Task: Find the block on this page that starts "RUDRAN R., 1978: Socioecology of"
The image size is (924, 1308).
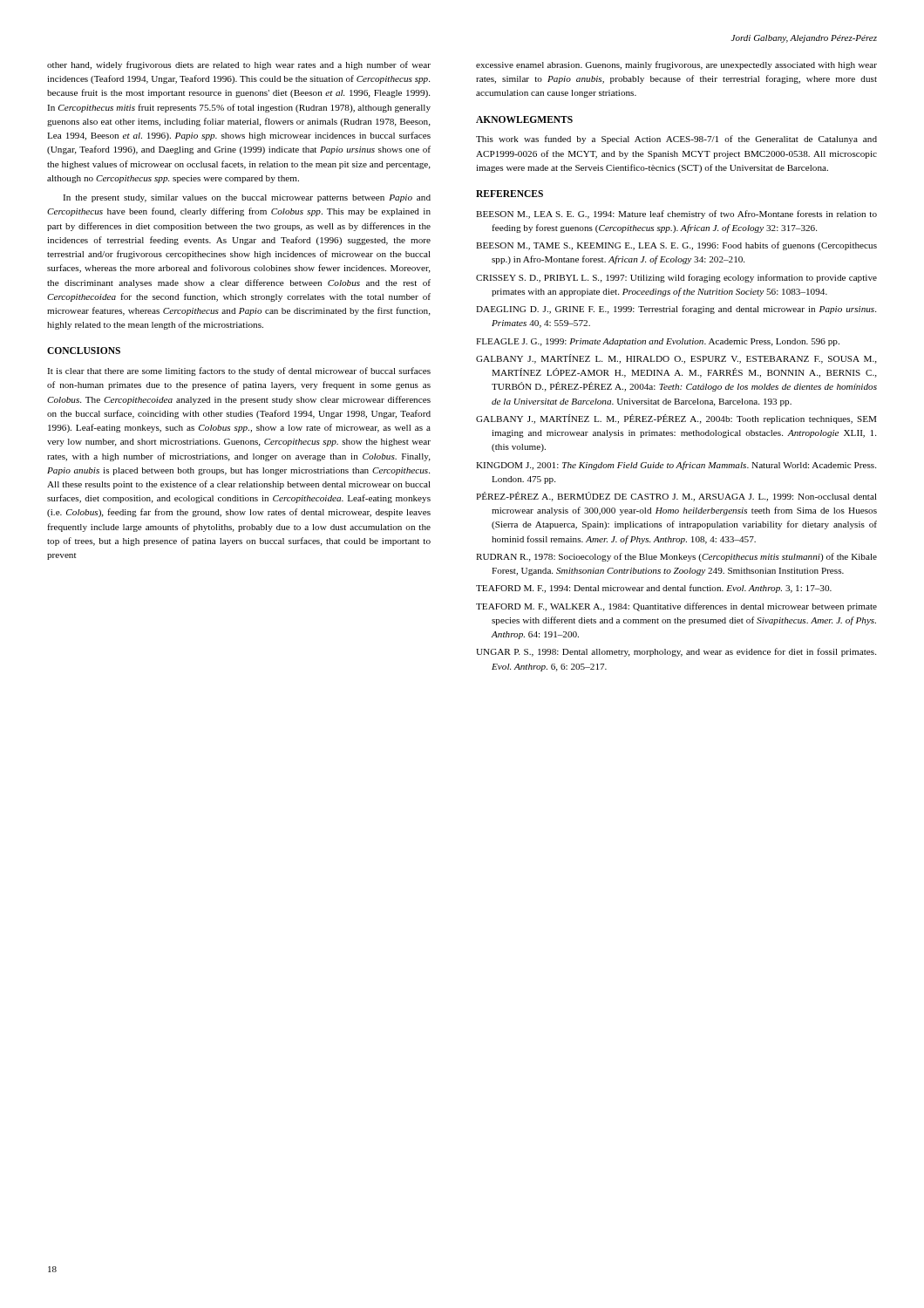Action: (x=676, y=563)
